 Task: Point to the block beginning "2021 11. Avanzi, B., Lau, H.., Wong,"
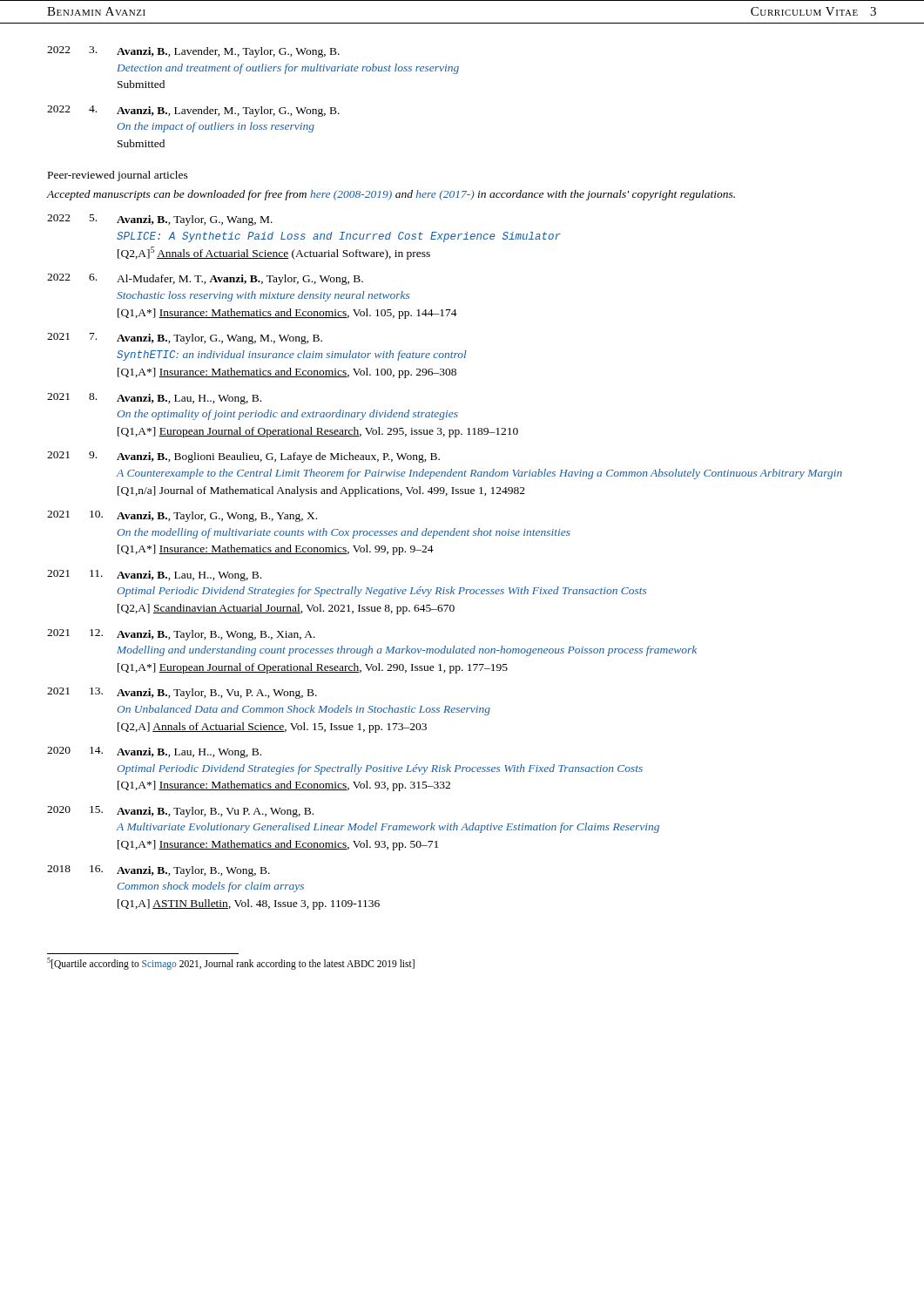point(462,591)
